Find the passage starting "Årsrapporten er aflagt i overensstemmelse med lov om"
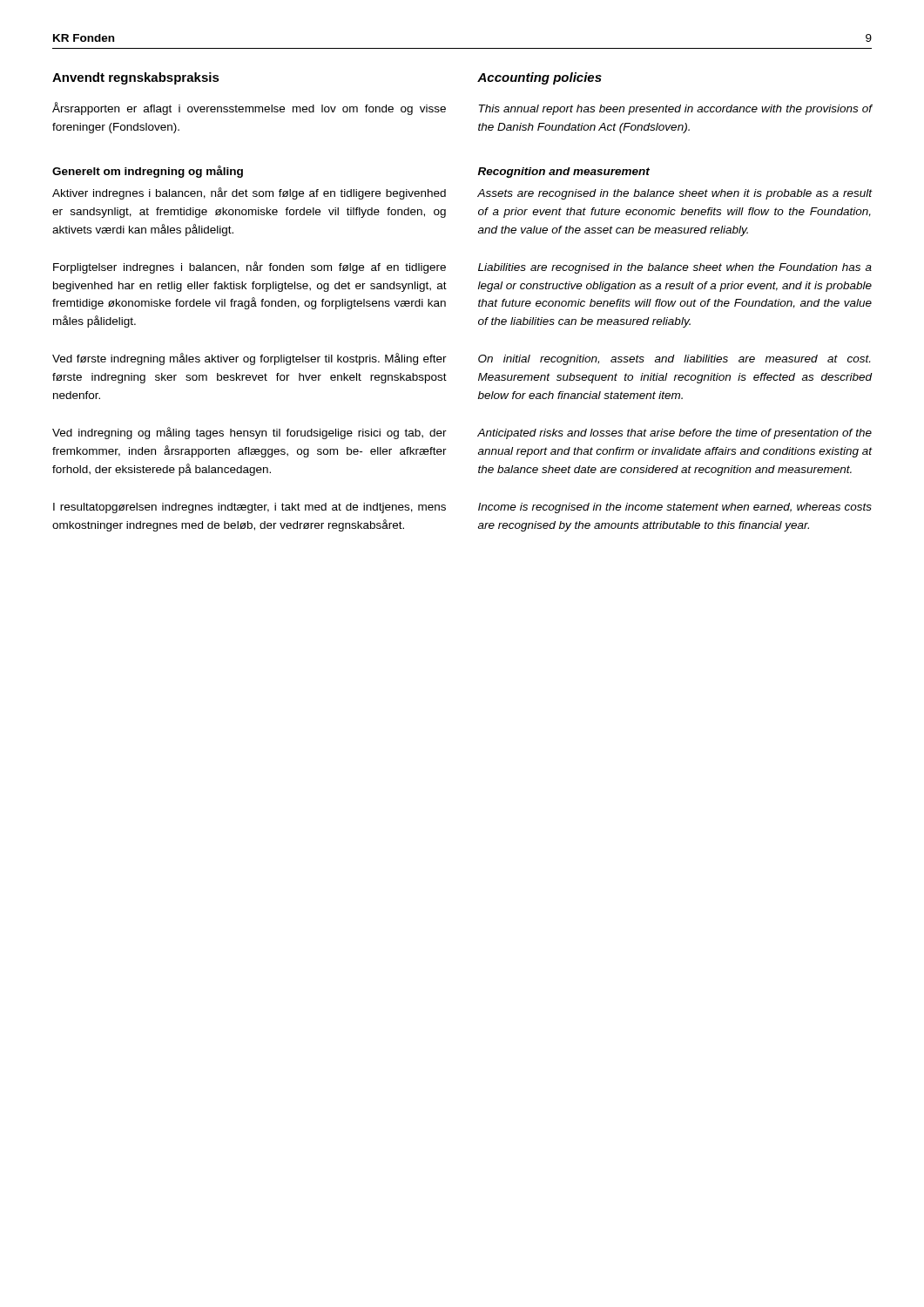The height and width of the screenshot is (1307, 924). pyautogui.click(x=249, y=118)
